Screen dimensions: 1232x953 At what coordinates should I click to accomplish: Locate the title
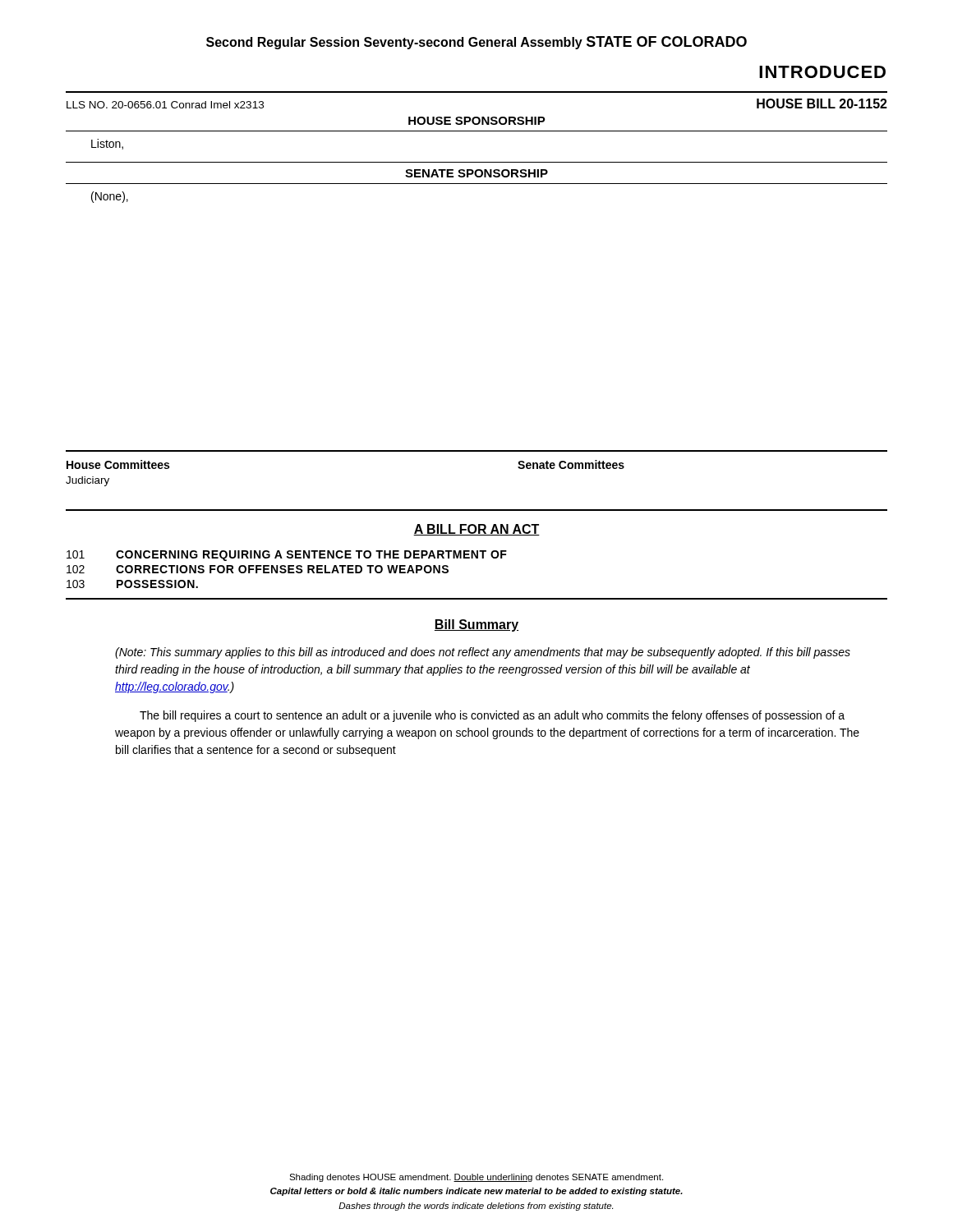tap(476, 42)
